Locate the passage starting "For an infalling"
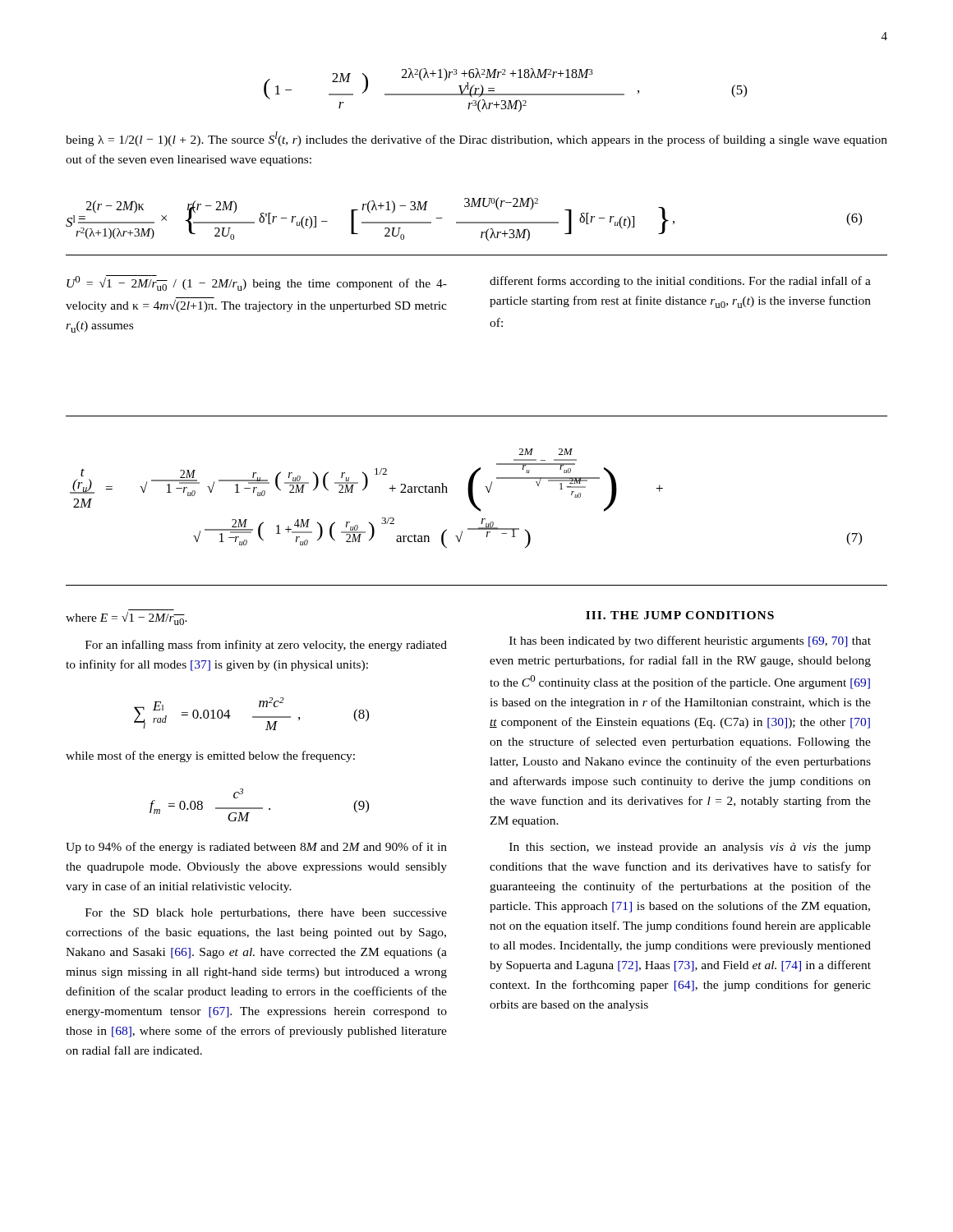Viewport: 953px width, 1232px height. click(256, 654)
